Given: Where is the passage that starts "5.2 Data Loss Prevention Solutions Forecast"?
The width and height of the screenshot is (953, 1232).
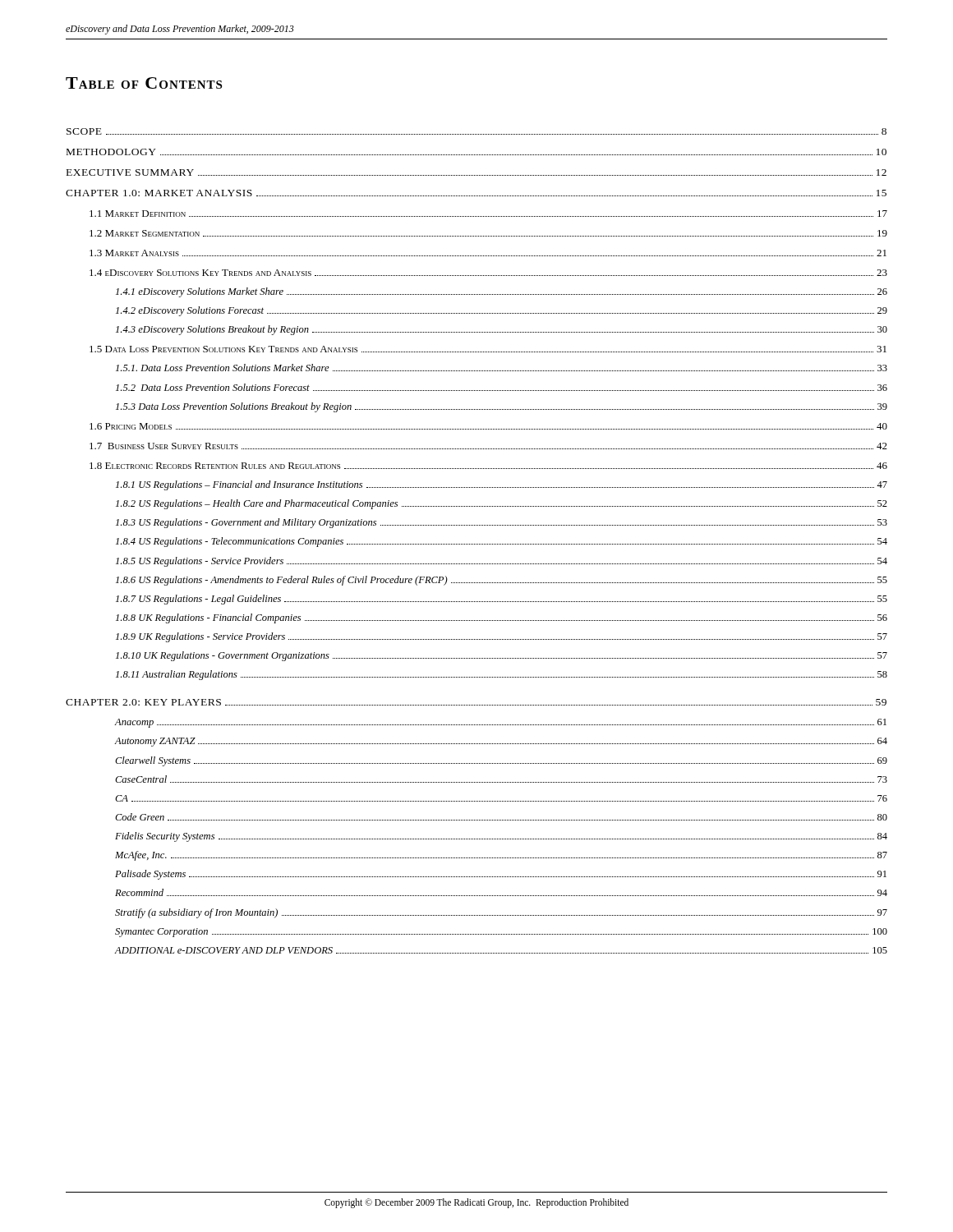Looking at the screenshot, I should tap(501, 388).
